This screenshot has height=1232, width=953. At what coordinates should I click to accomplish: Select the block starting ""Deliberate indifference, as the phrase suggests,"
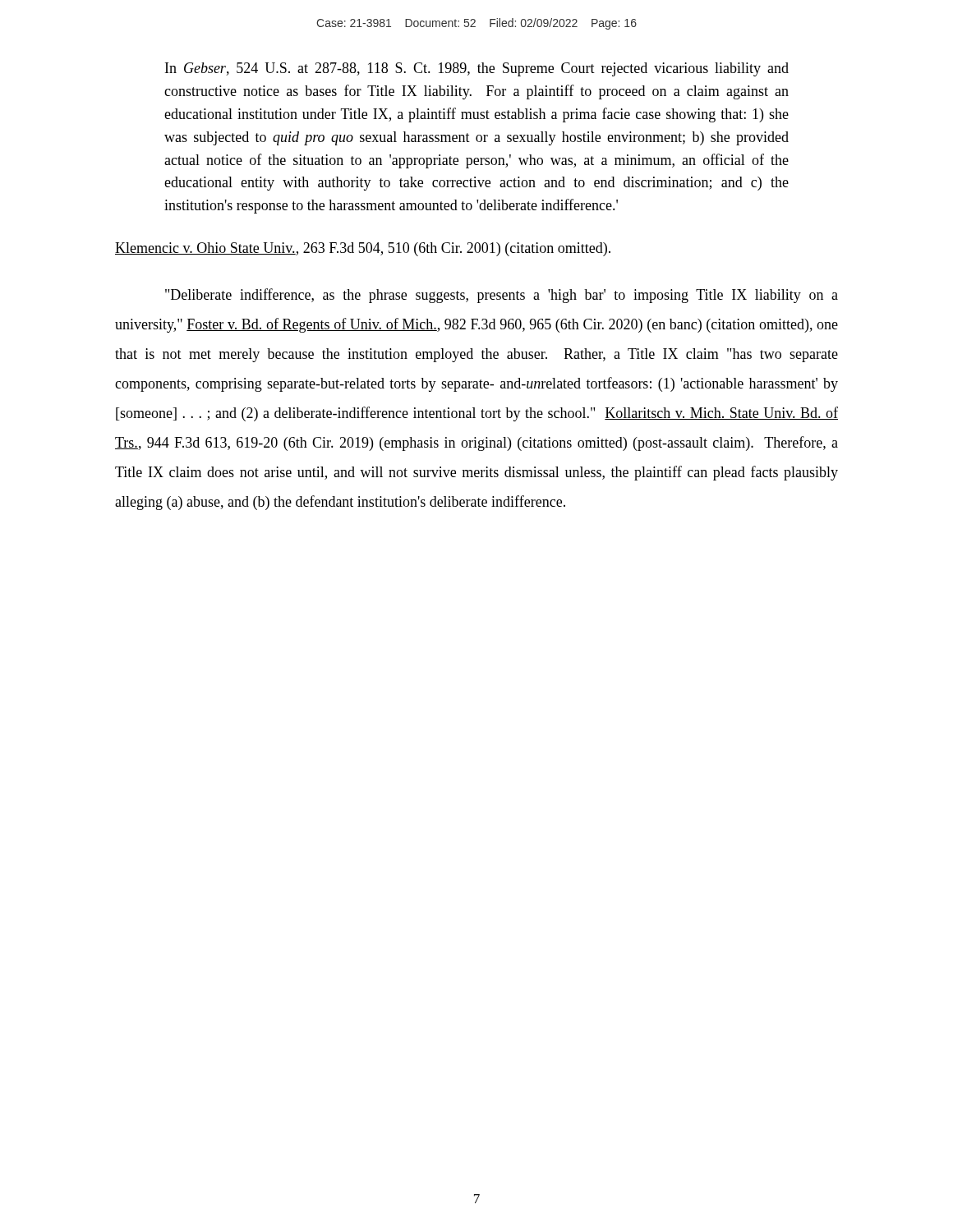476,398
